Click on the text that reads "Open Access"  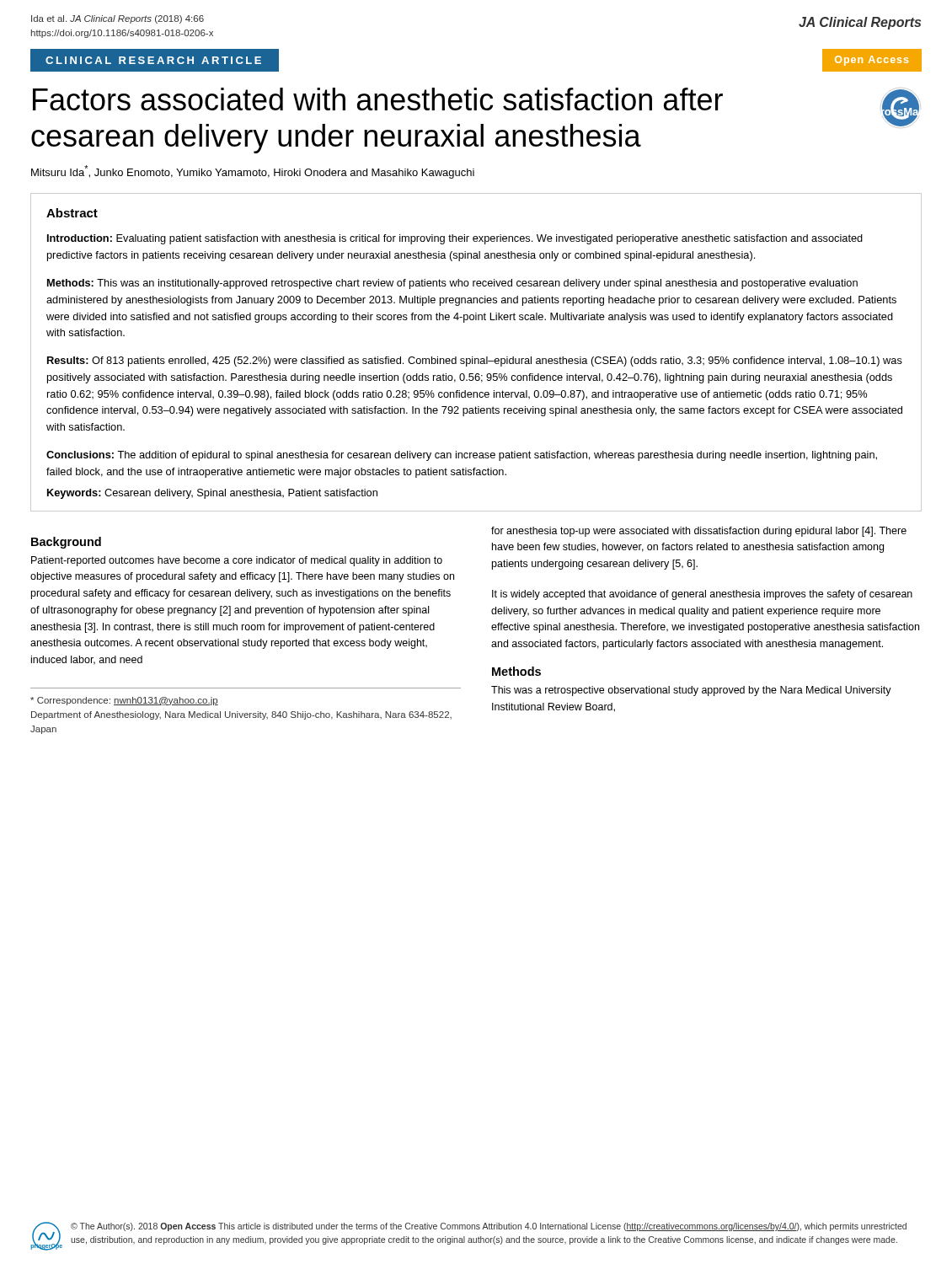coord(872,60)
